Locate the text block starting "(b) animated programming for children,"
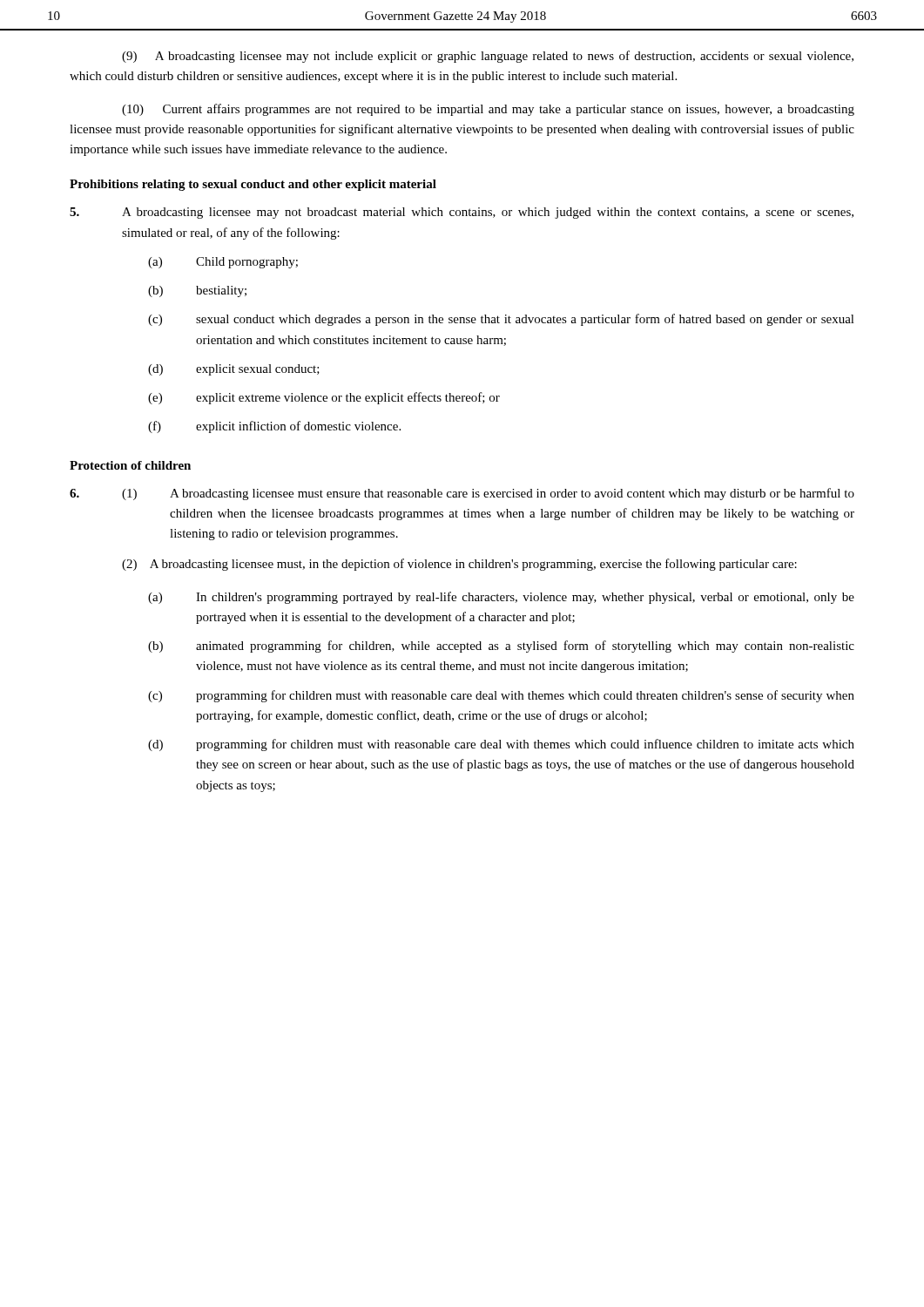This screenshot has height=1307, width=924. pyautogui.click(x=462, y=656)
